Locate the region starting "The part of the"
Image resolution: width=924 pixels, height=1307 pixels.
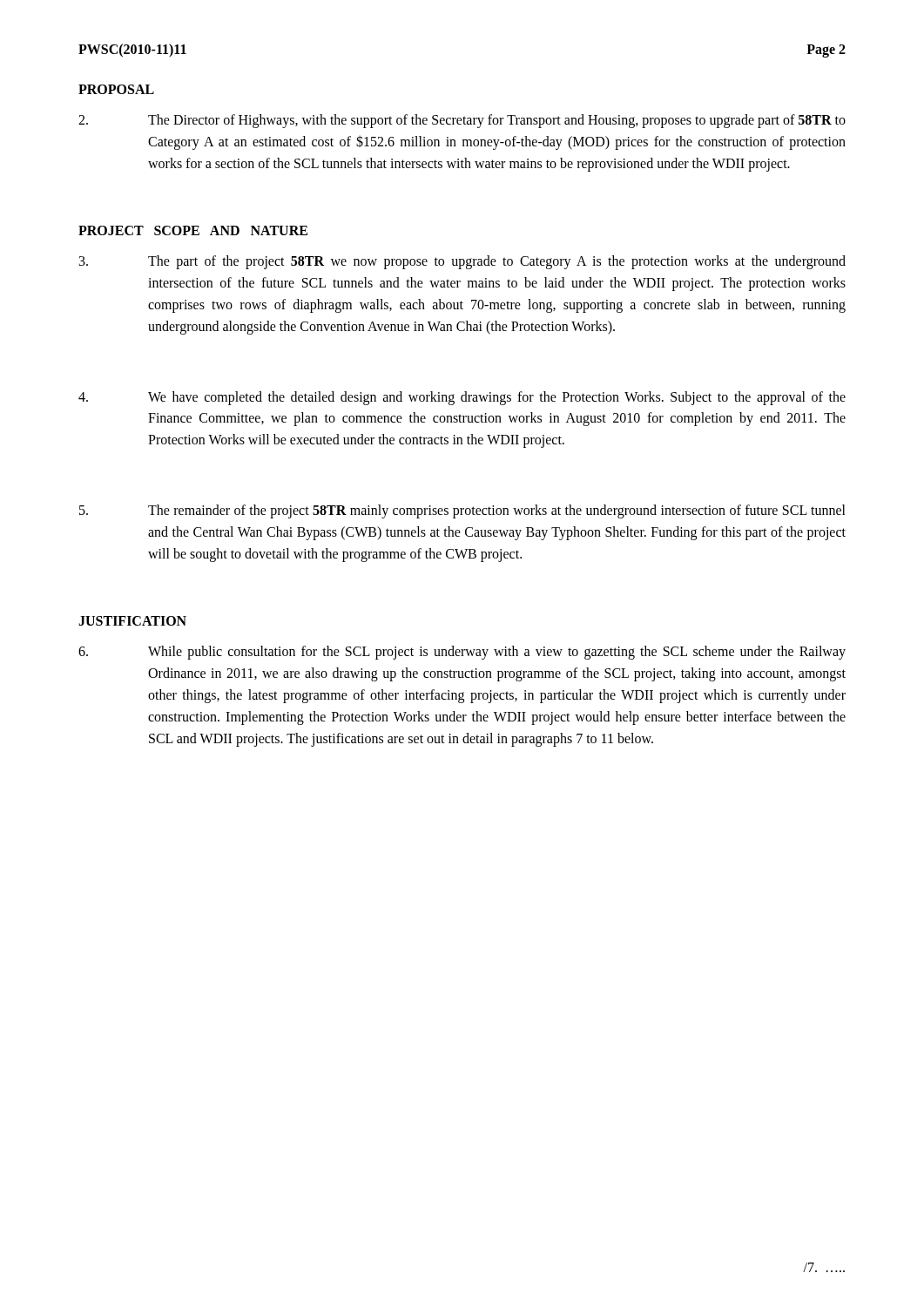click(x=462, y=295)
